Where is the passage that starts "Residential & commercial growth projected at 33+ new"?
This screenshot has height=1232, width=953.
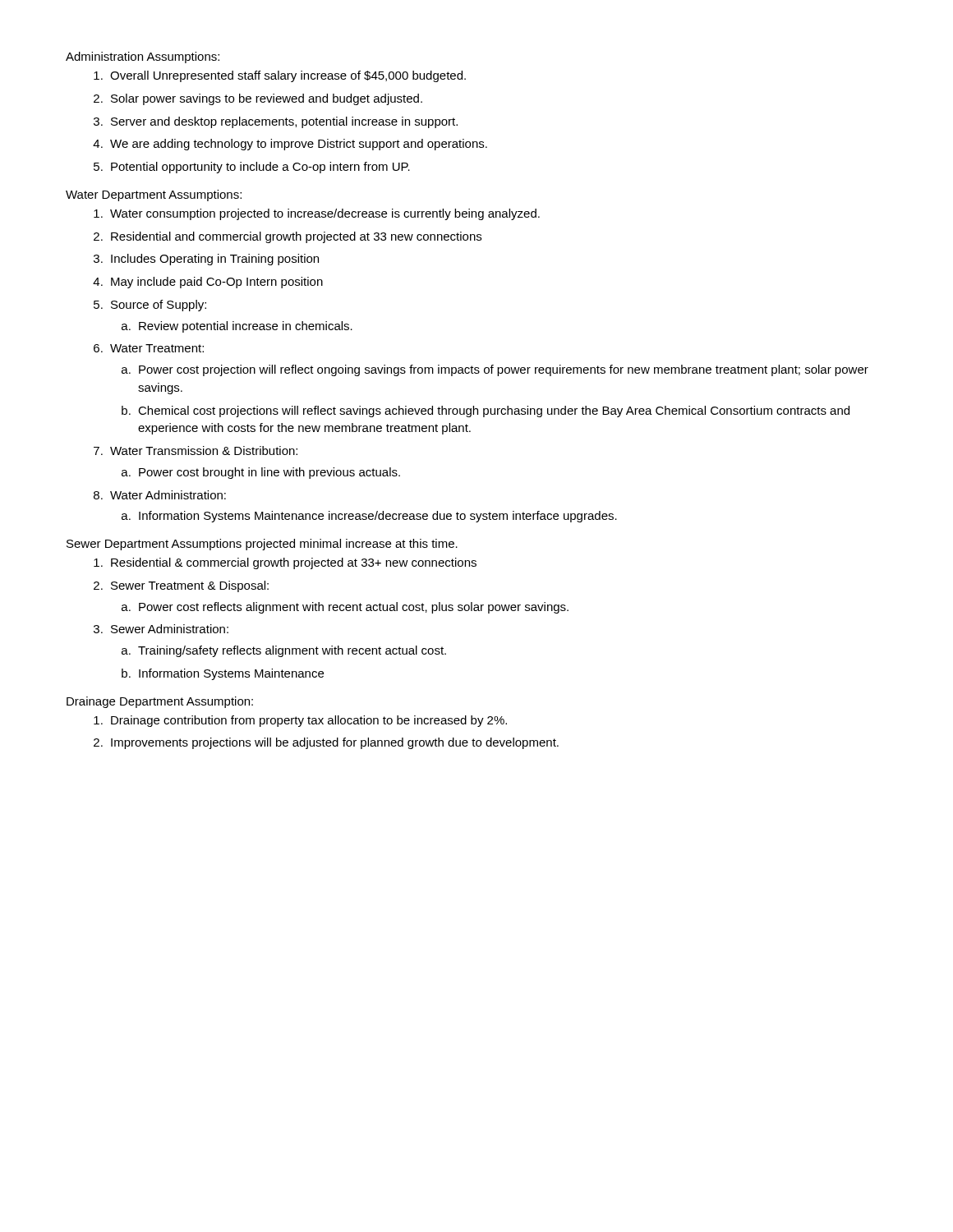coord(476,618)
